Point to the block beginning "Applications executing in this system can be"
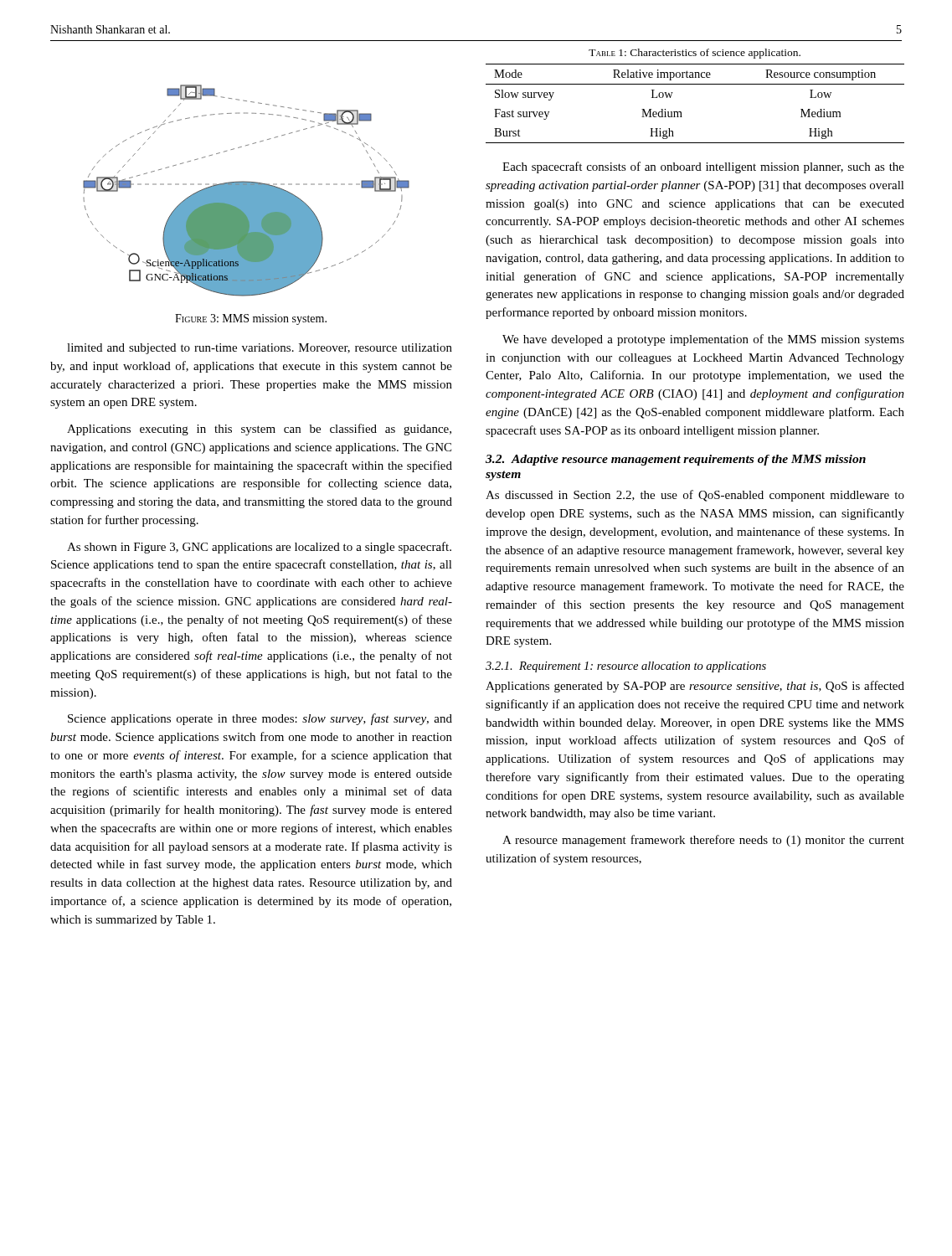The image size is (952, 1256). (x=251, y=475)
